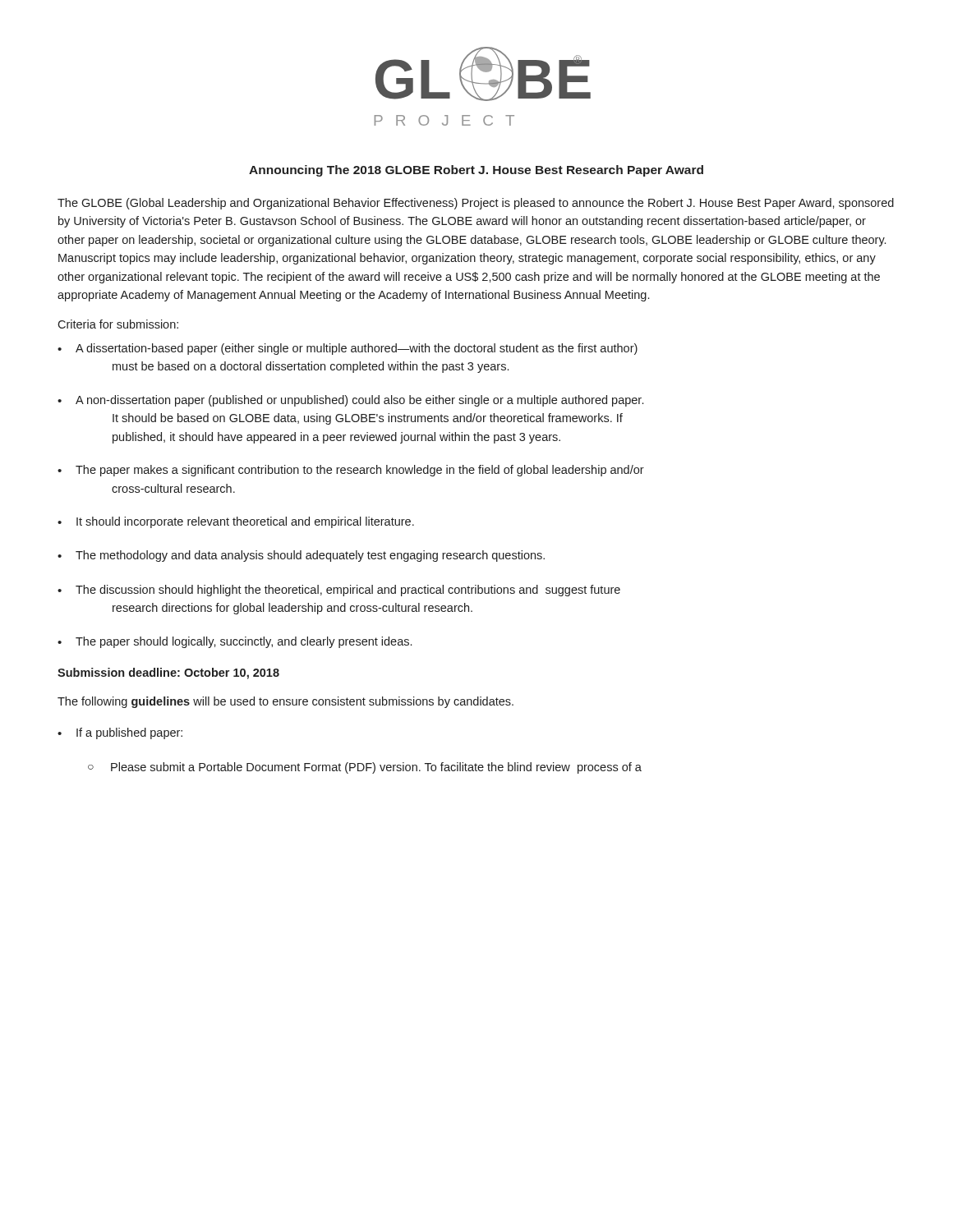Select the region starting "• A non-dissertation paper (published"
This screenshot has width=953, height=1232.
point(476,418)
